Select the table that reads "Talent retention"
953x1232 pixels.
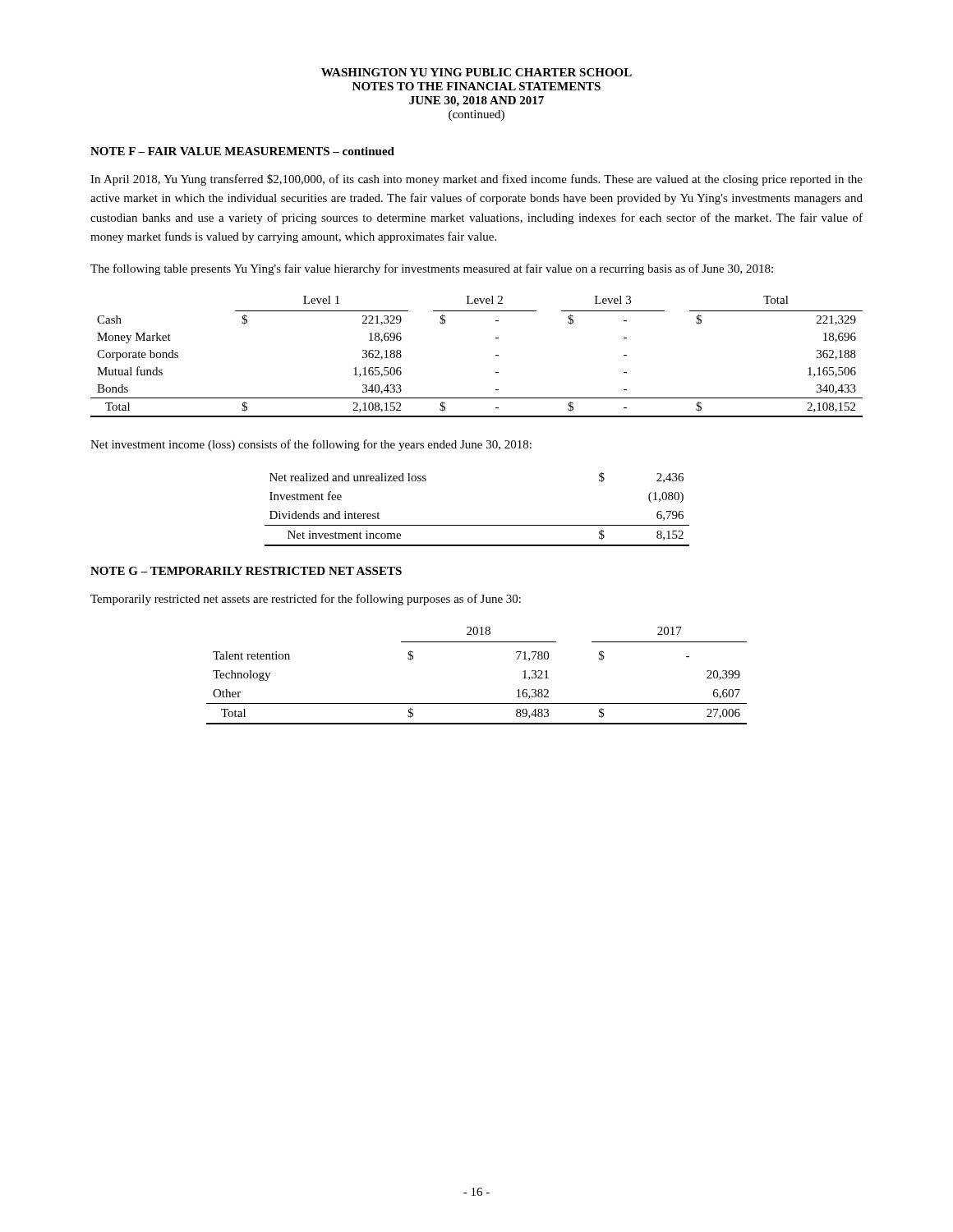tap(476, 673)
